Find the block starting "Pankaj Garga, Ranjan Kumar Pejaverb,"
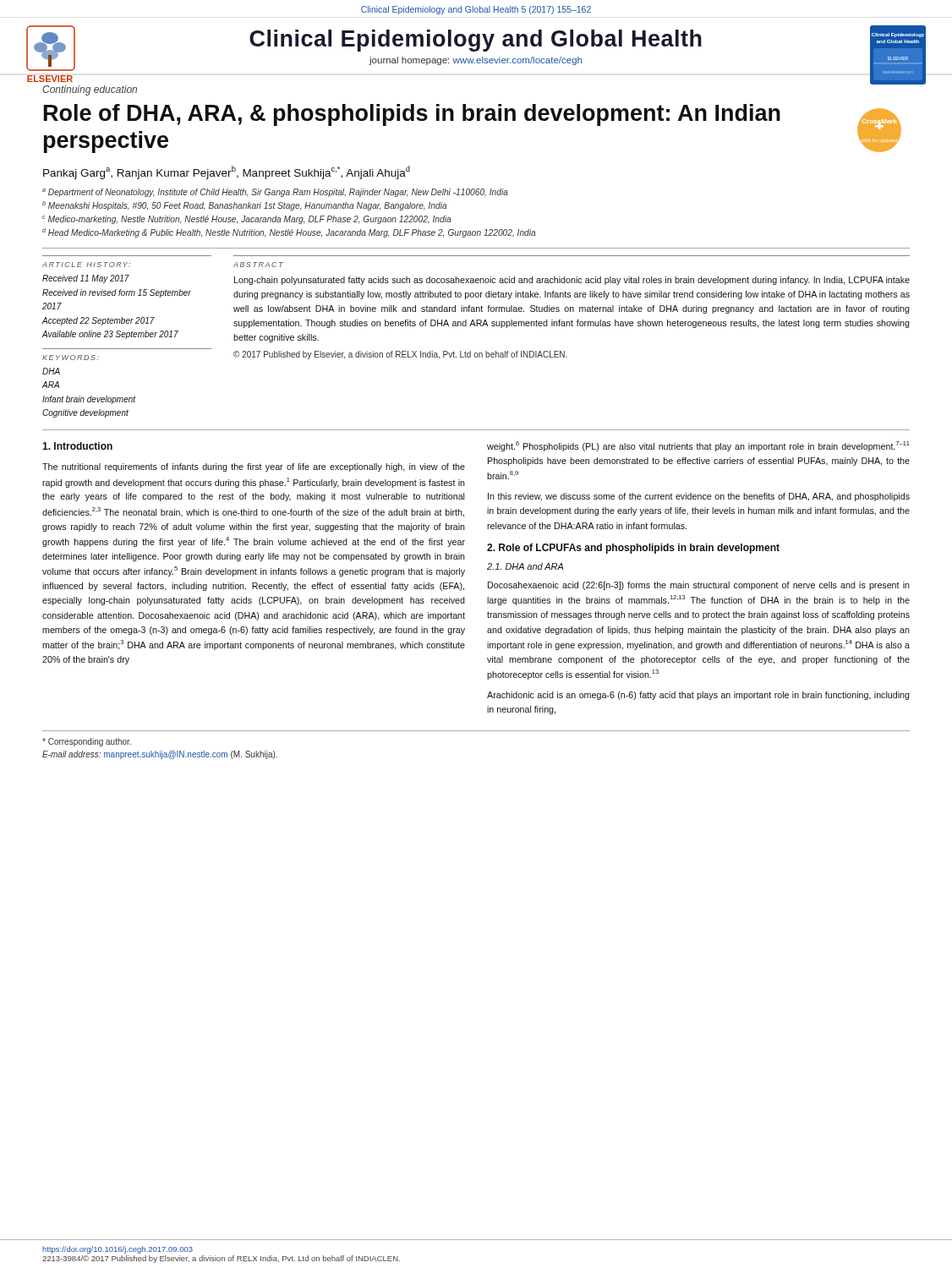Screen dimensions: 1268x952 pos(226,171)
